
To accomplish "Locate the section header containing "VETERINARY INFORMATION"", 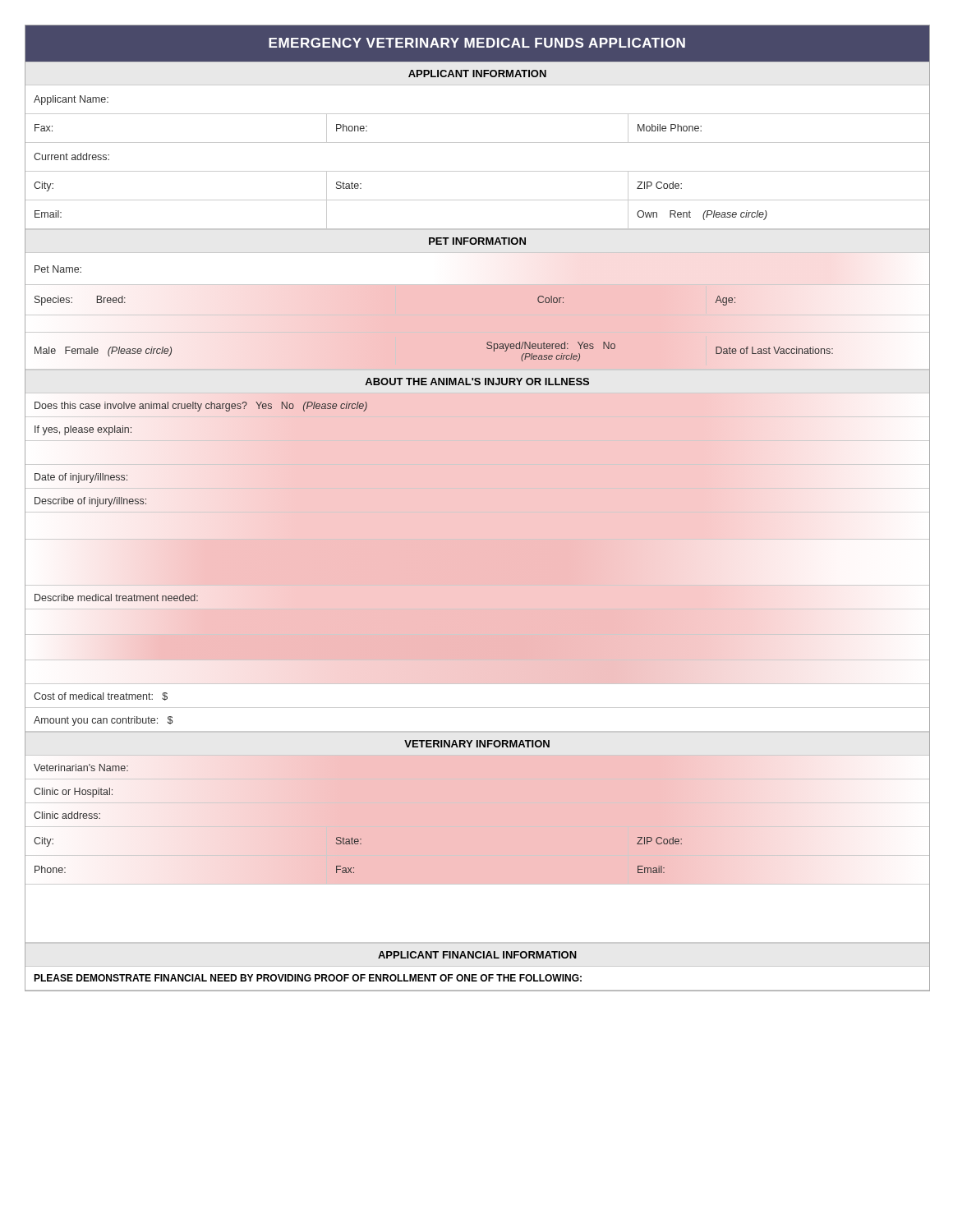I will (477, 744).
